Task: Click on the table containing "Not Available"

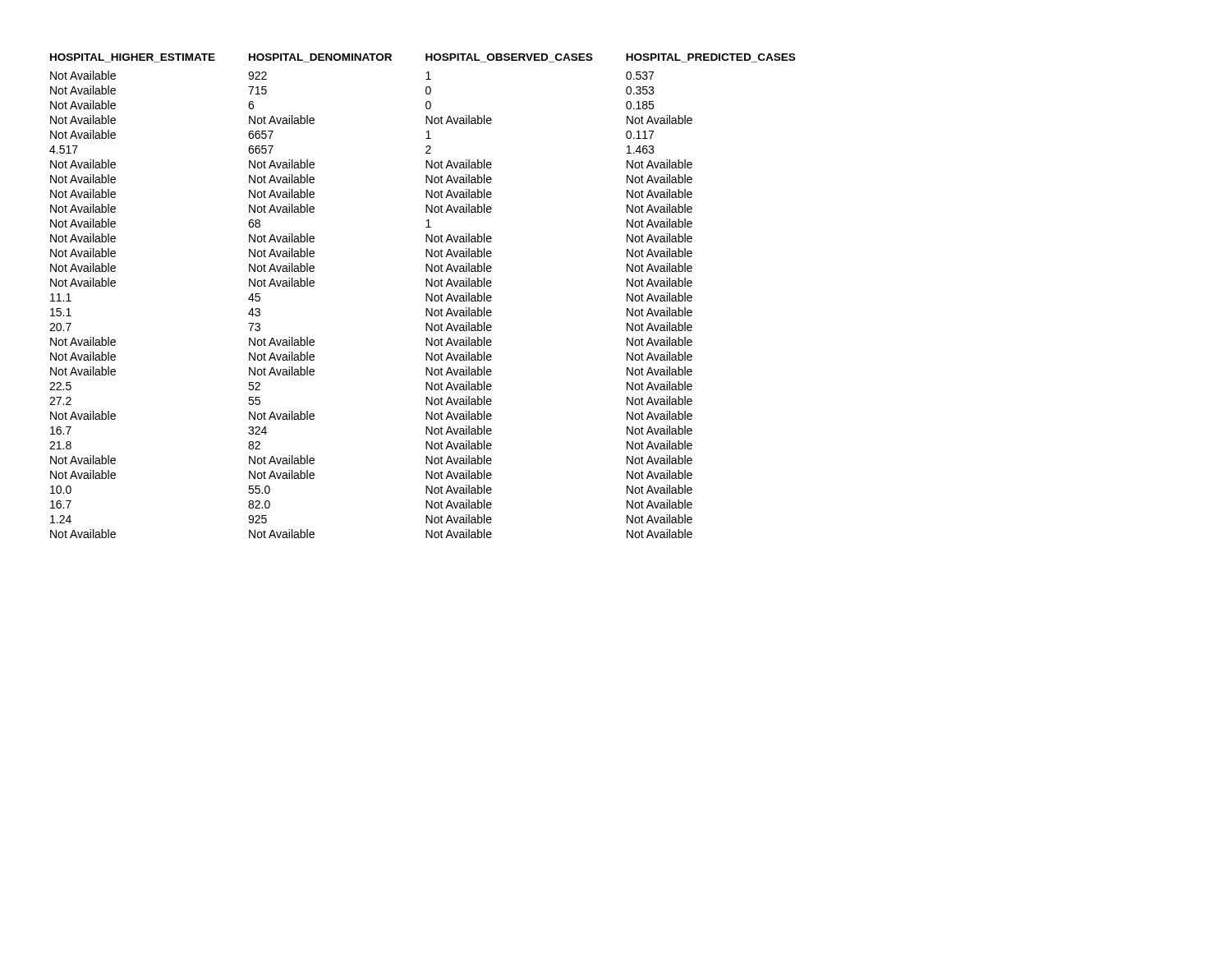Action: [439, 295]
